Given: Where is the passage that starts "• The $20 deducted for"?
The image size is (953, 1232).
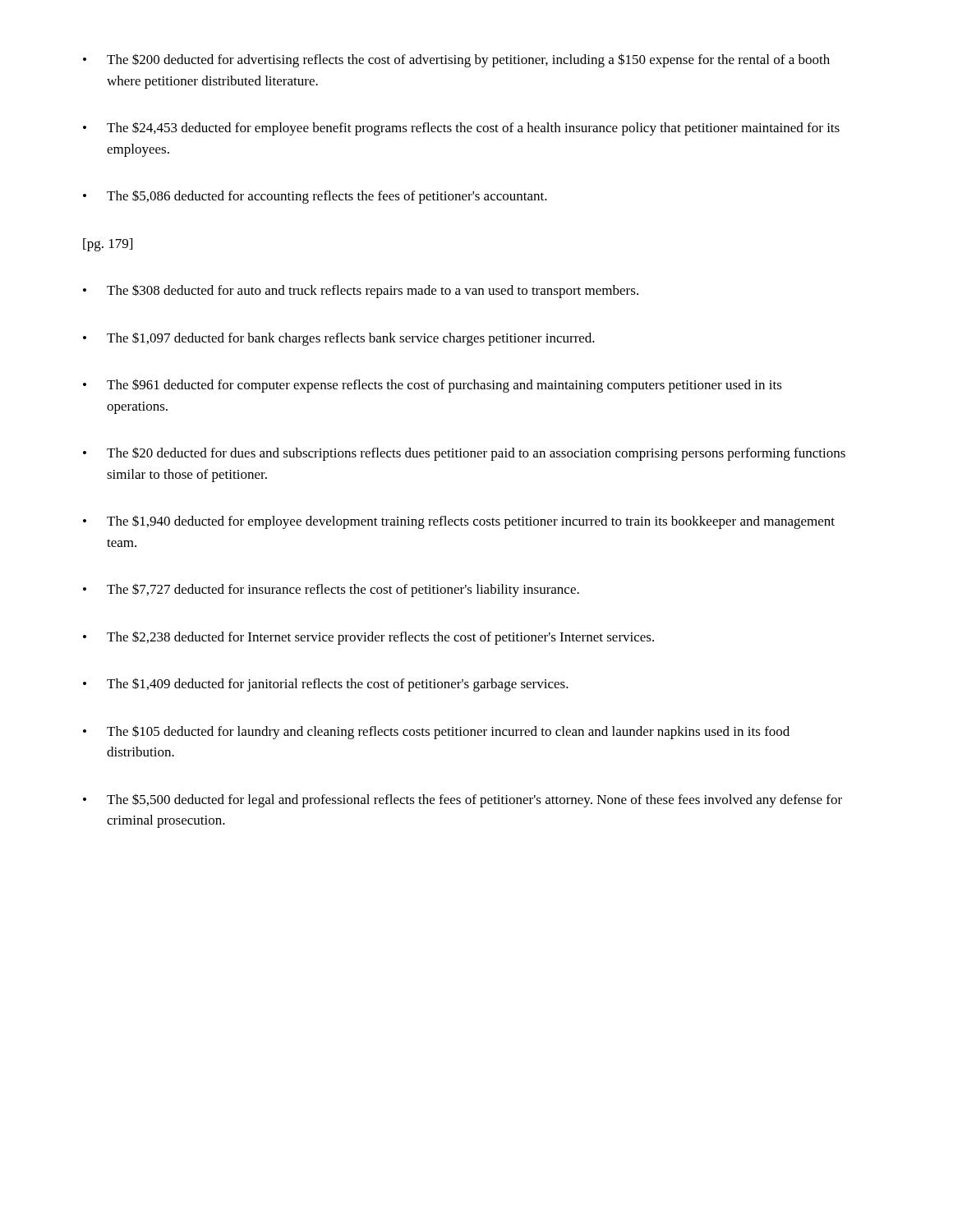Looking at the screenshot, I should click(464, 464).
